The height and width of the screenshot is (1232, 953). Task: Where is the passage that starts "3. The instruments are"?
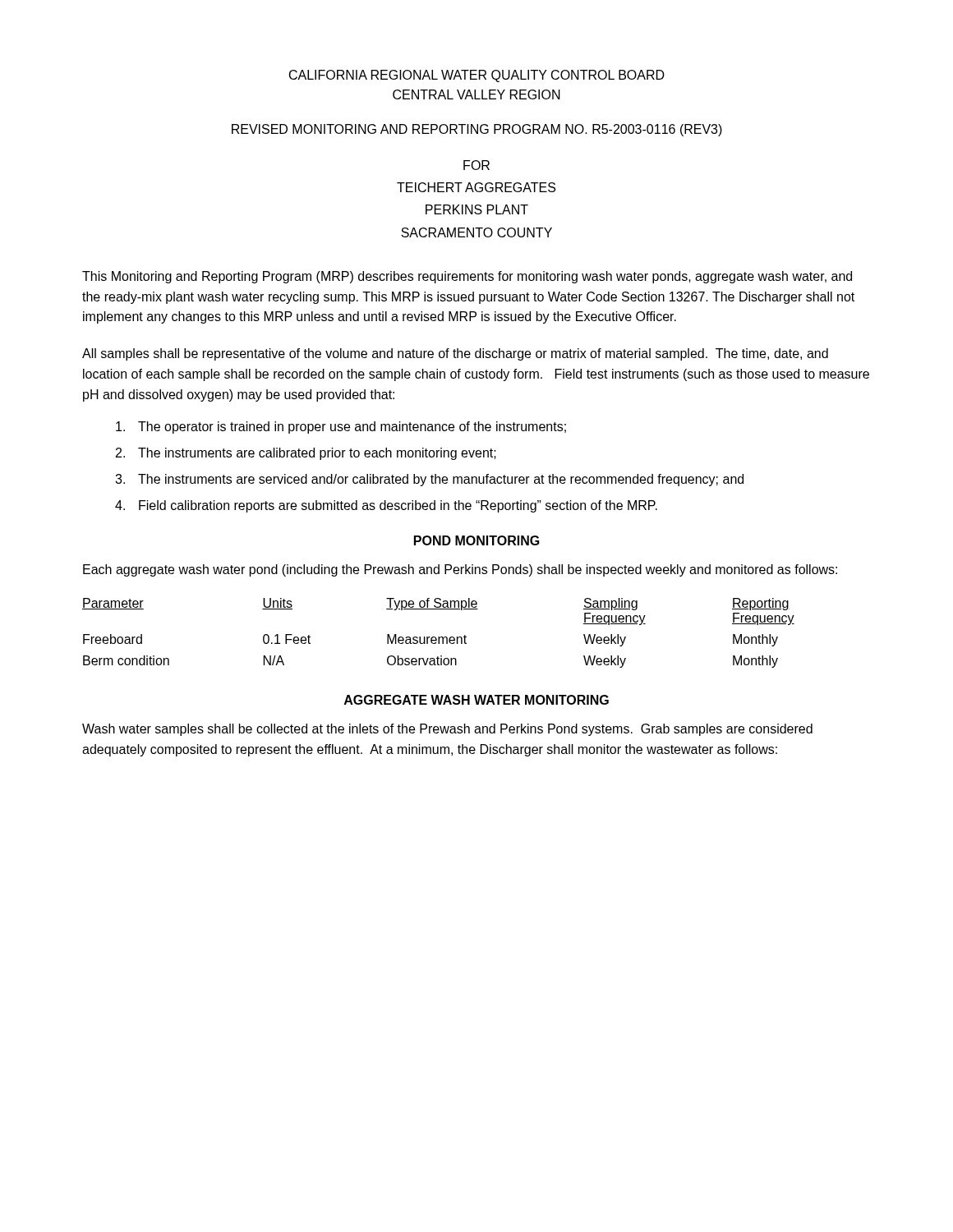[x=430, y=479]
